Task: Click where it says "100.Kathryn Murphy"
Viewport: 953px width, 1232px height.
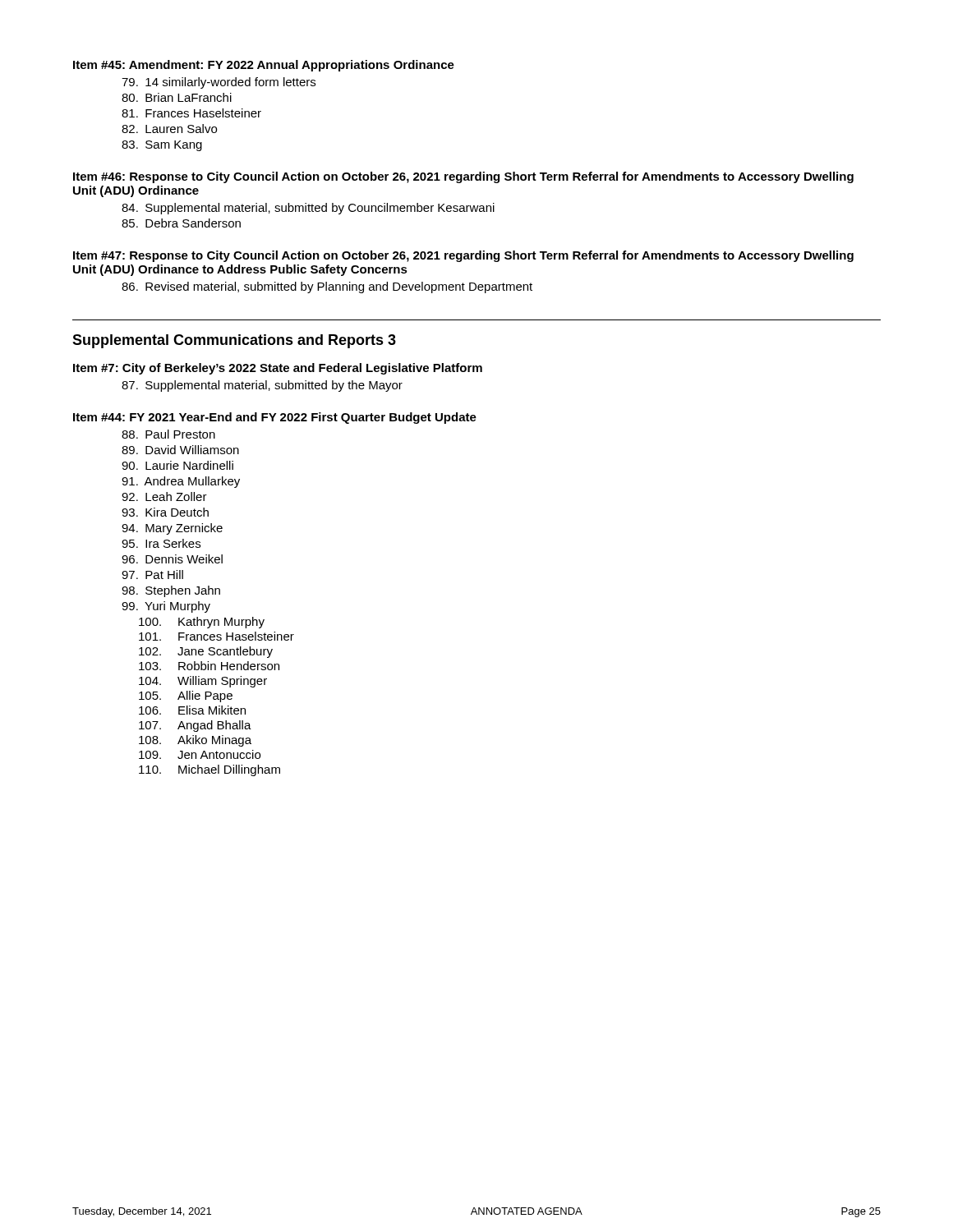Action: tap(201, 621)
